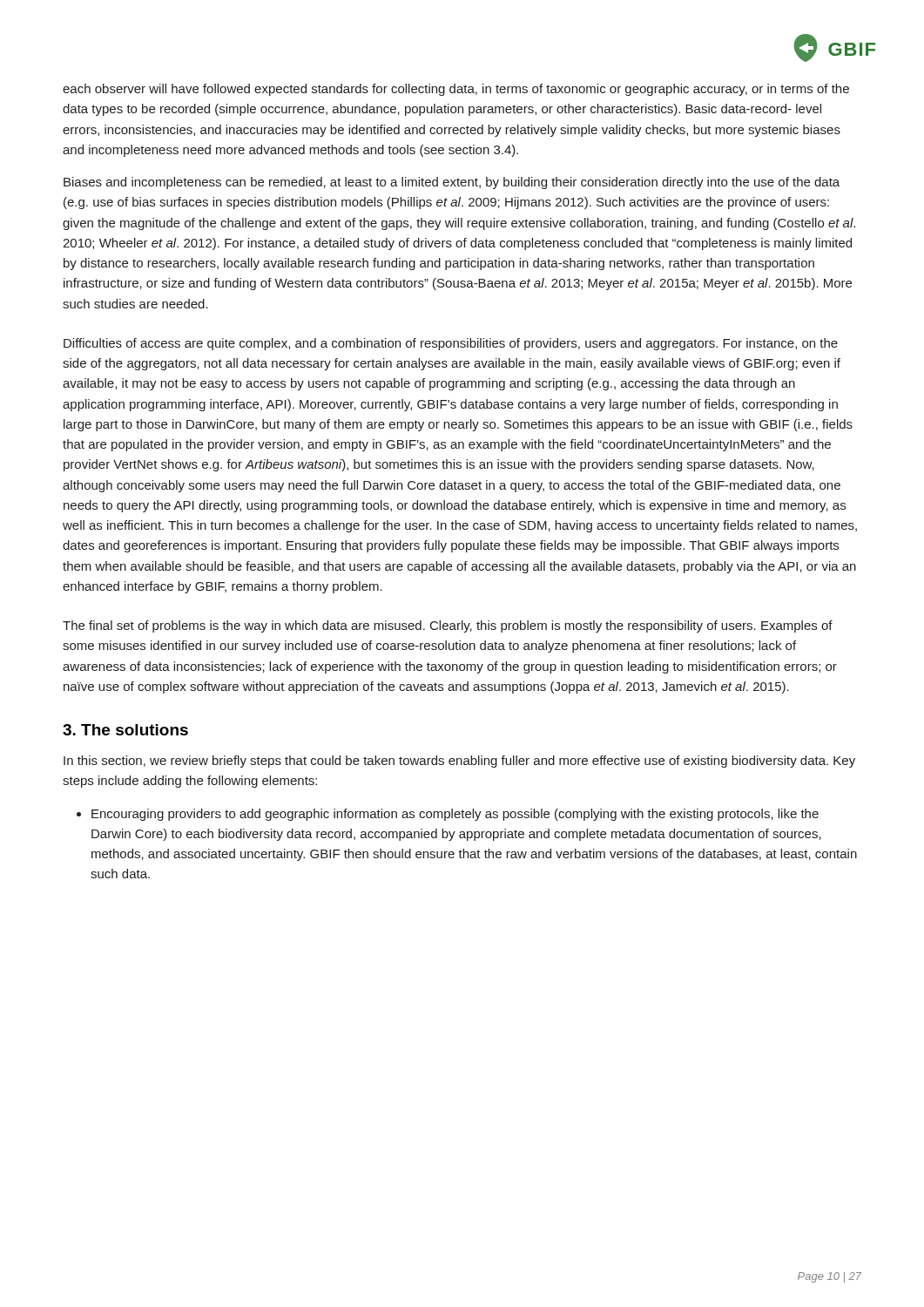Select the text block with the text "The final set of problems is the"
Screen dimensions: 1307x924
(x=462, y=656)
